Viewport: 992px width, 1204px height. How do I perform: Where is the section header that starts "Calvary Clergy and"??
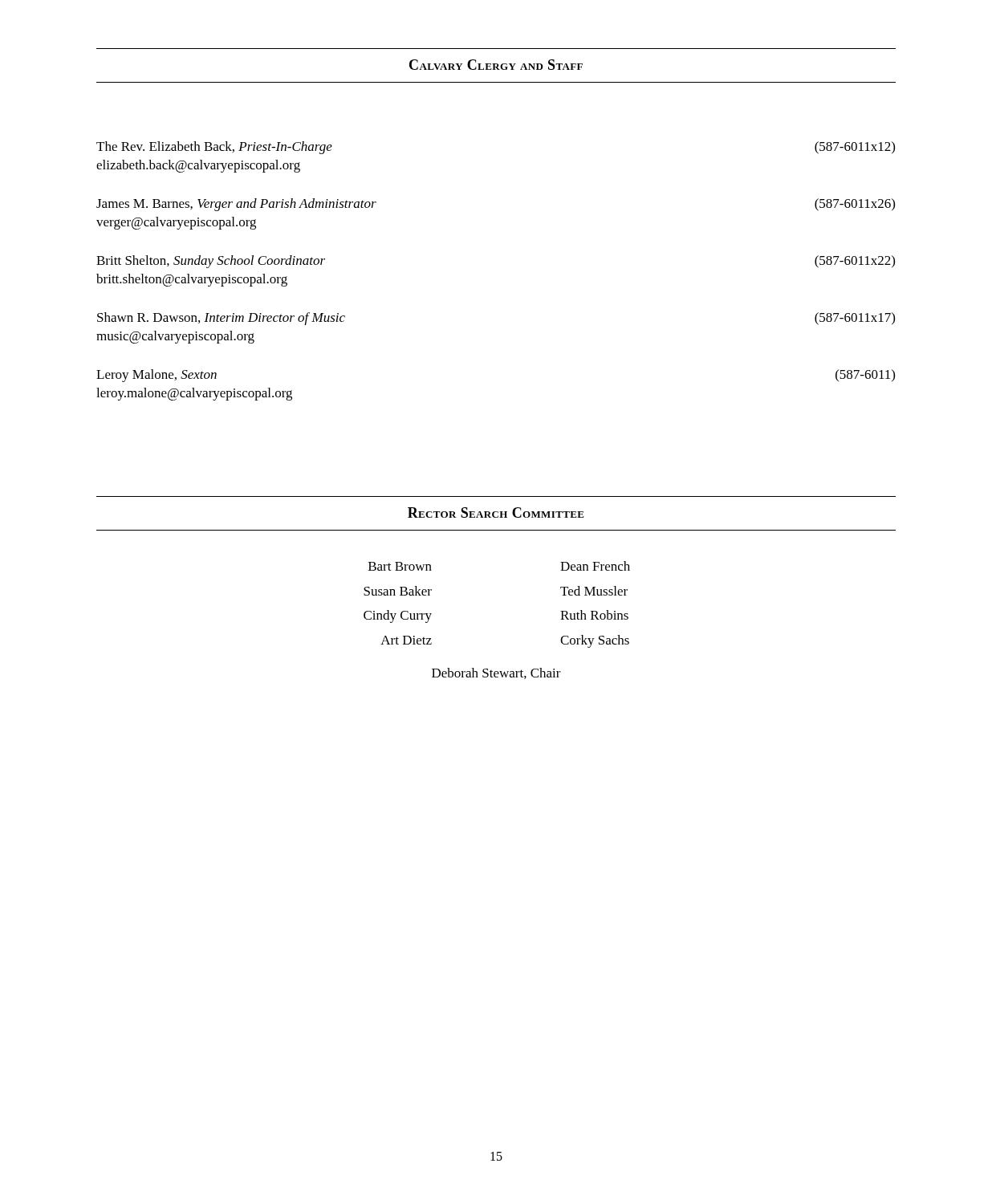[x=496, y=65]
